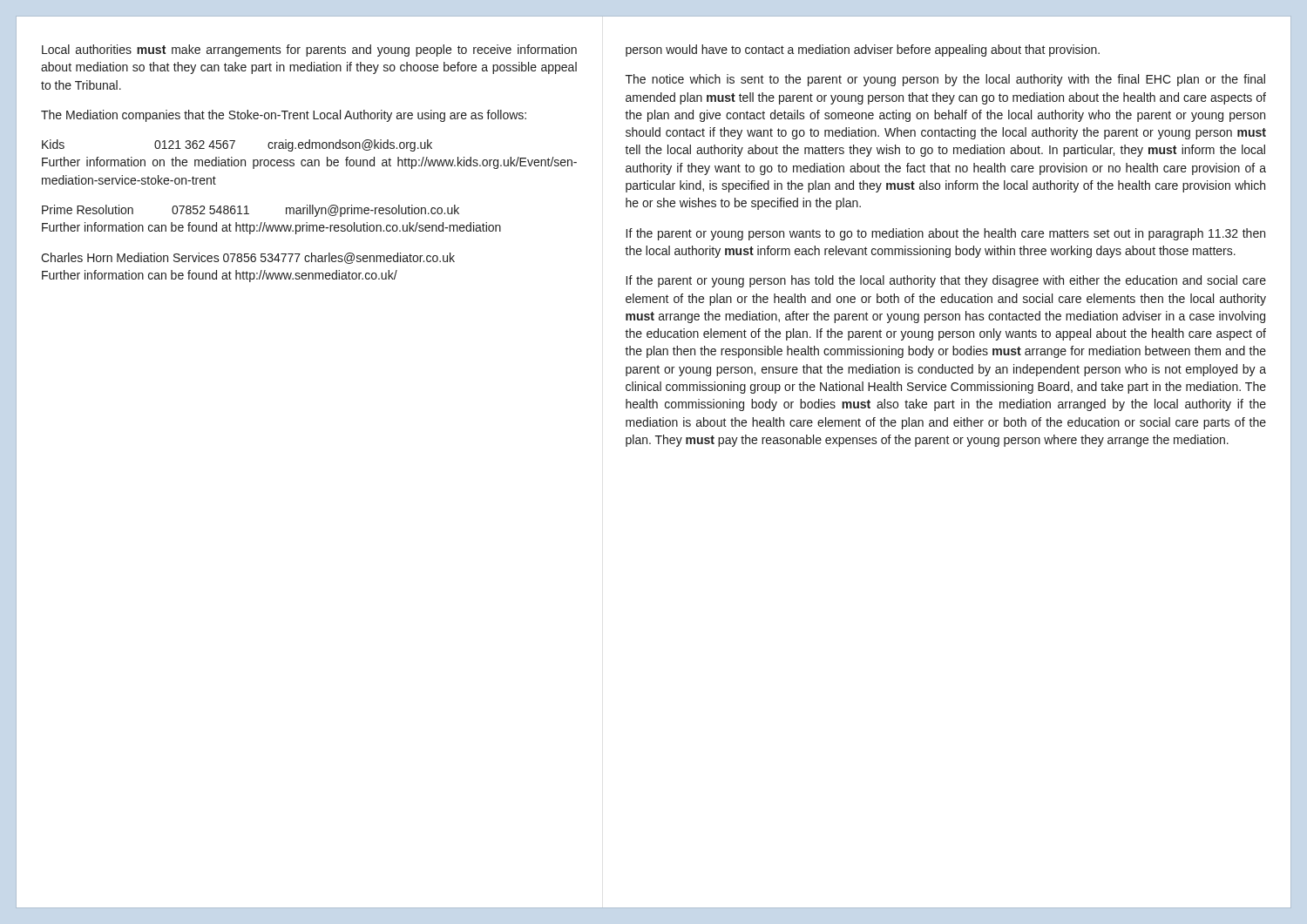Navigate to the region starting "Kids 0121 362 4567 craig.edmondson@kids.org.uk"
This screenshot has height=924, width=1307.
point(309,163)
